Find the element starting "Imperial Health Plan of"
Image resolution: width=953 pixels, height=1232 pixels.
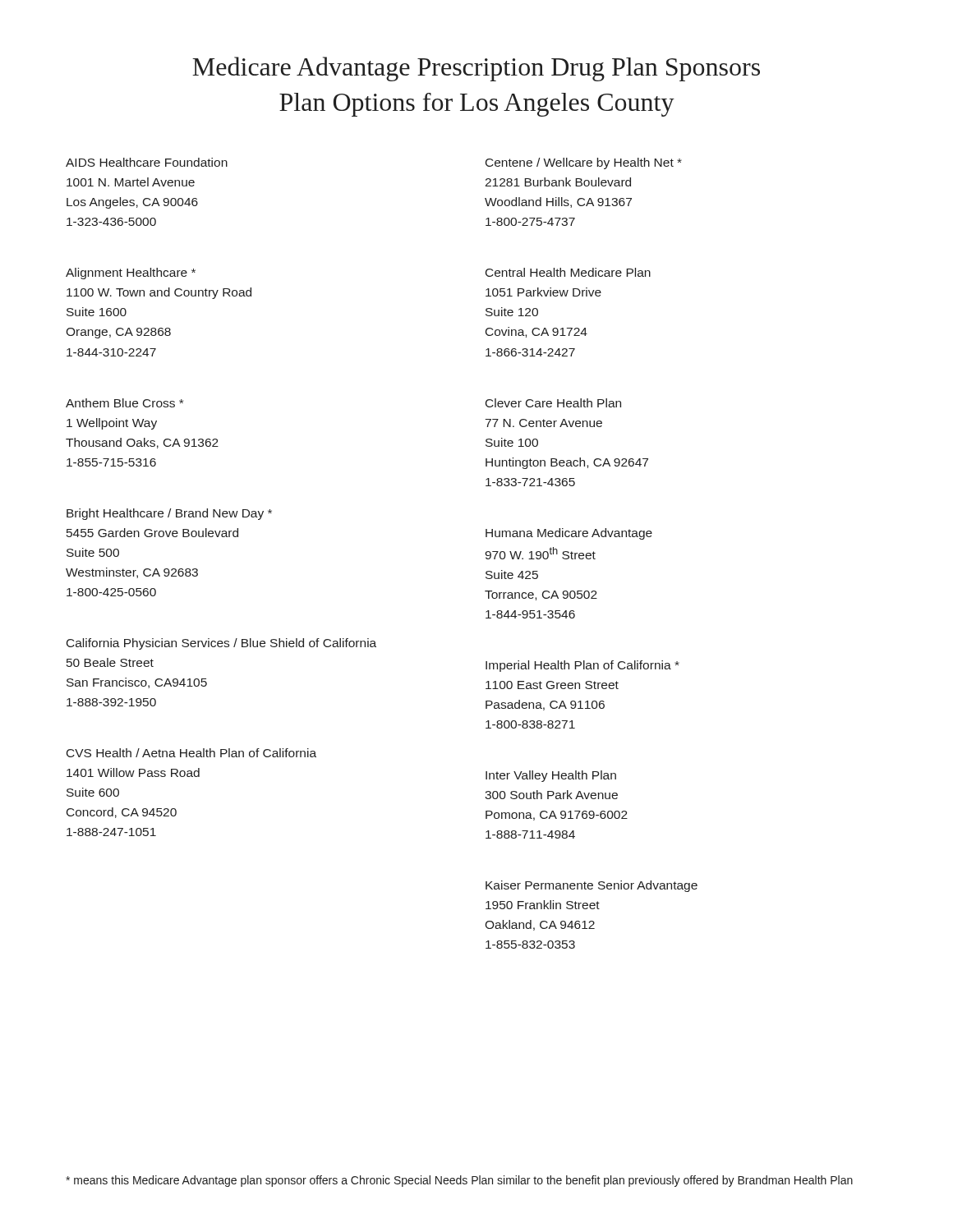(x=582, y=666)
